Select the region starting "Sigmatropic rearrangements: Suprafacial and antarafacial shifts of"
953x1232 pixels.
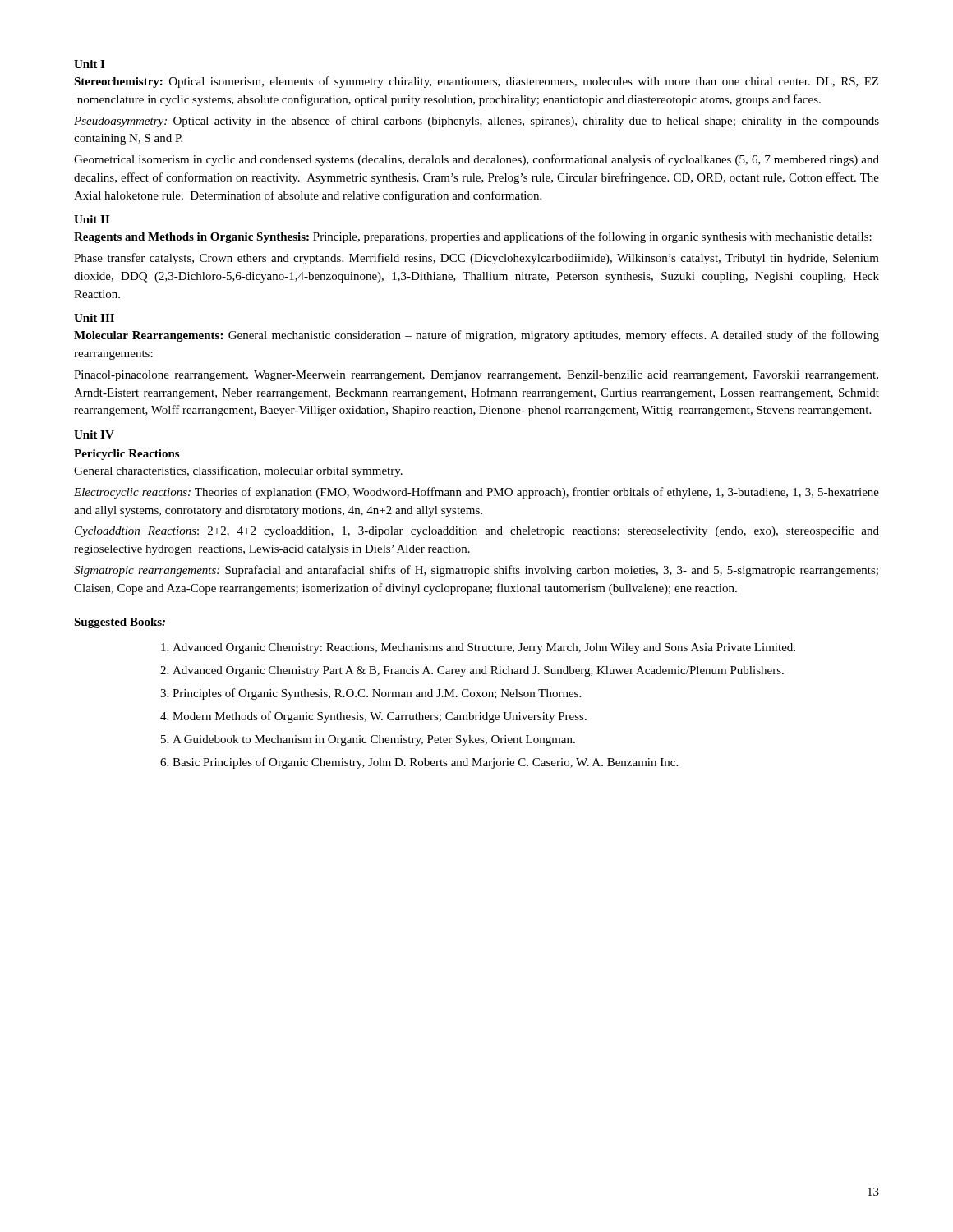click(476, 579)
